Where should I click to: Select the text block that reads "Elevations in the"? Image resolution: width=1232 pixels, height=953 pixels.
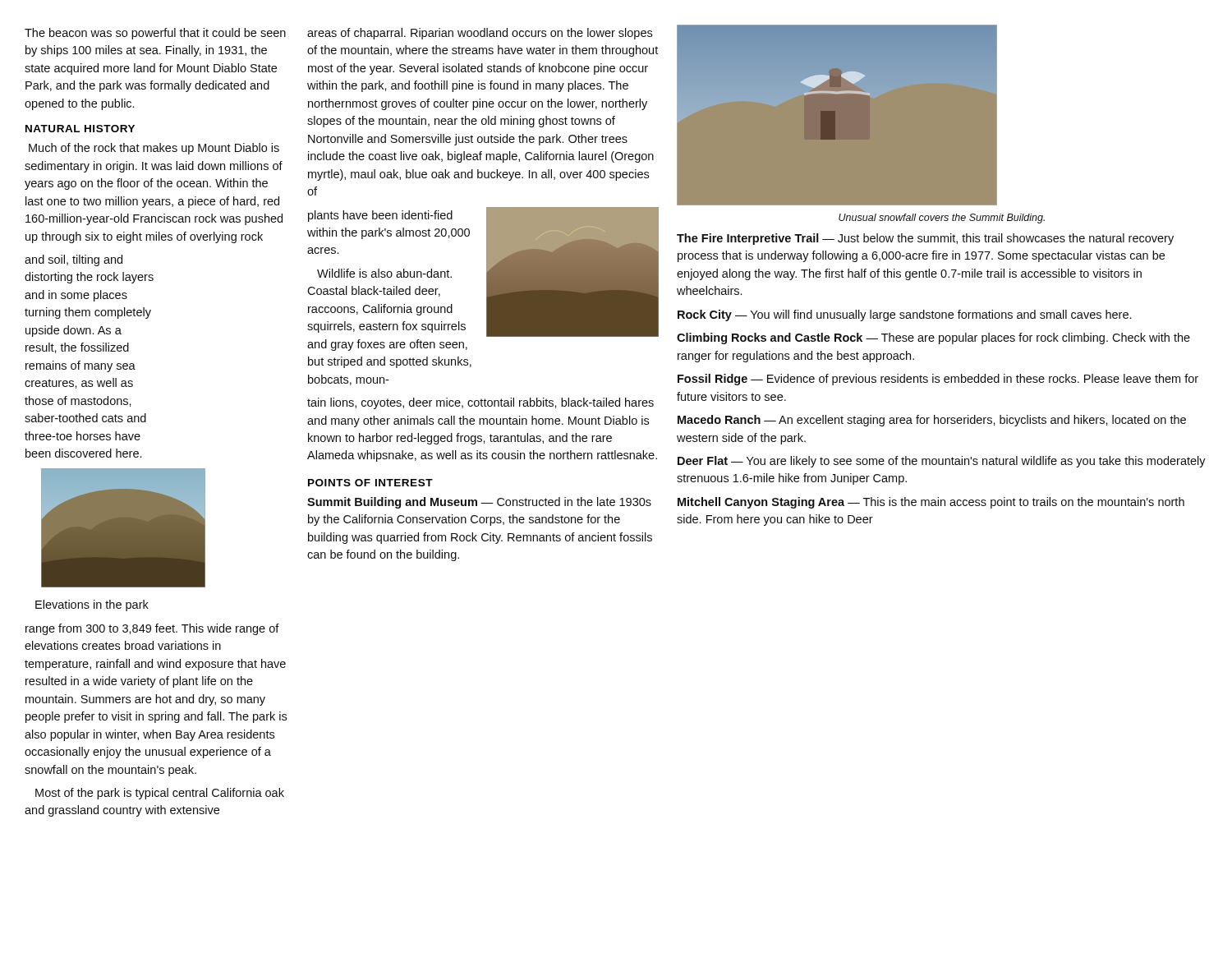[x=157, y=708]
